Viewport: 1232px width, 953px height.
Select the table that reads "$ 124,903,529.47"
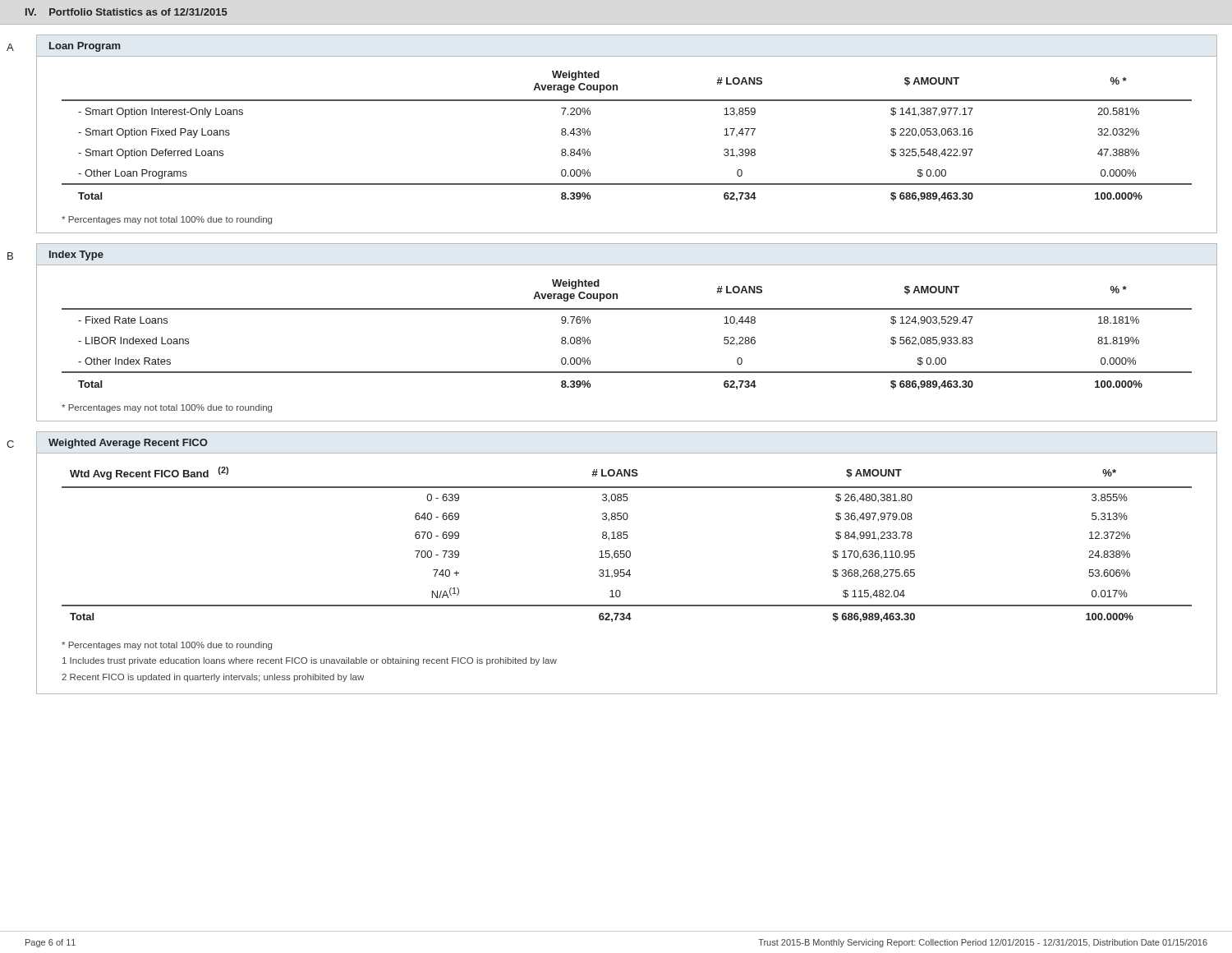[x=627, y=334]
